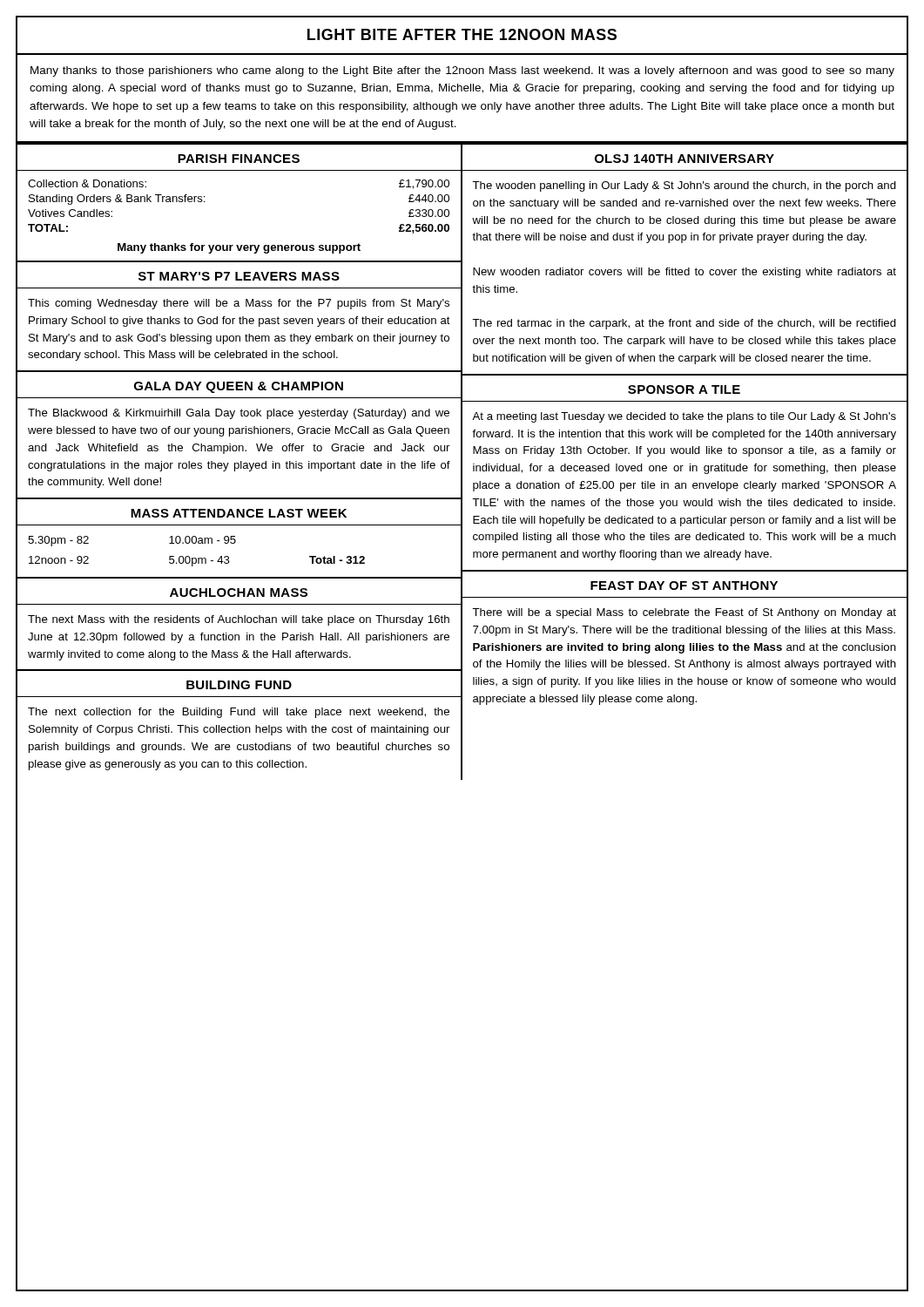Select the table that reads "30pm - 8210.00am"
924x1307 pixels.
[239, 551]
